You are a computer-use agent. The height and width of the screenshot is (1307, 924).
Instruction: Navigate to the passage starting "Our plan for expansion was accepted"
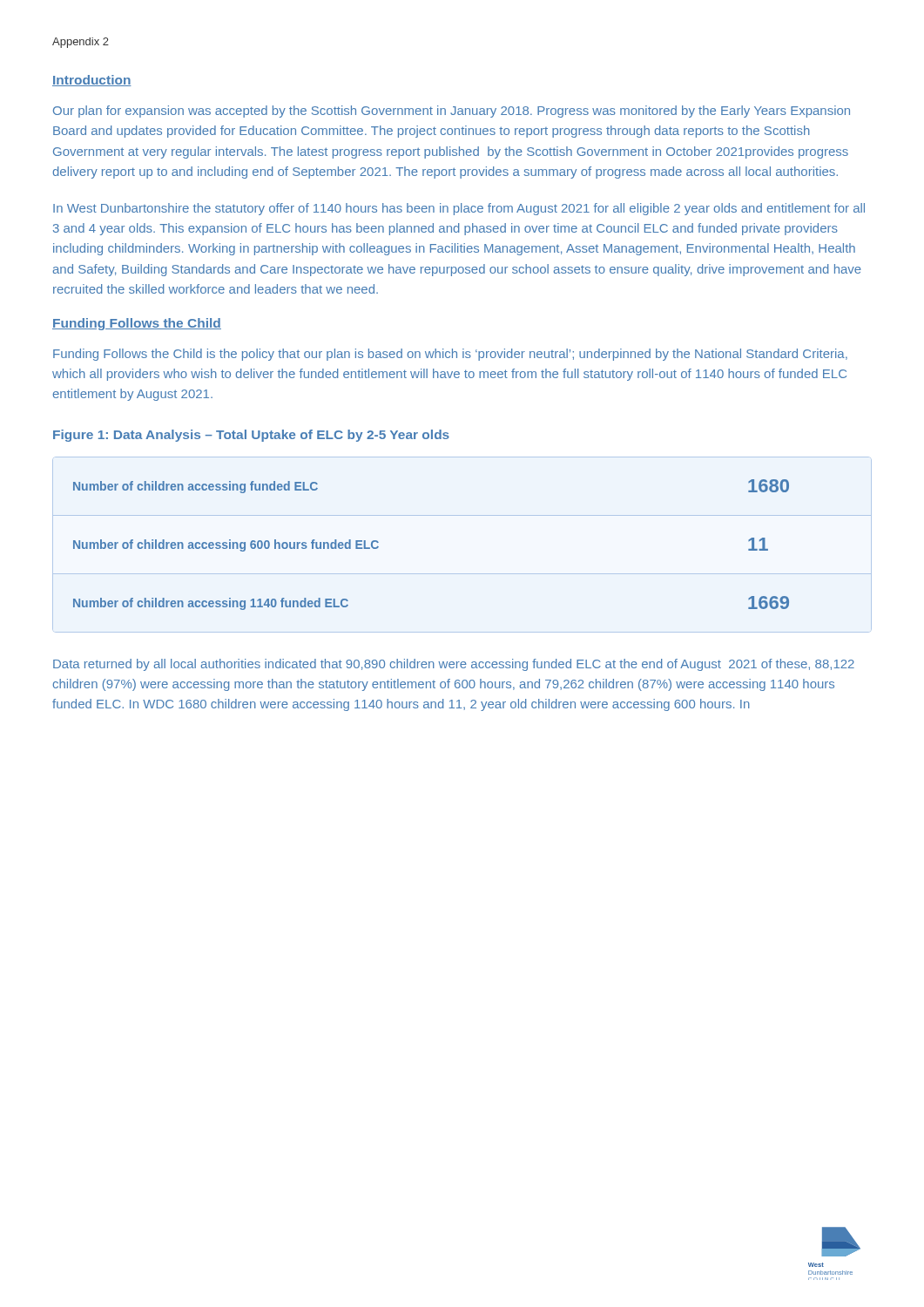[452, 141]
